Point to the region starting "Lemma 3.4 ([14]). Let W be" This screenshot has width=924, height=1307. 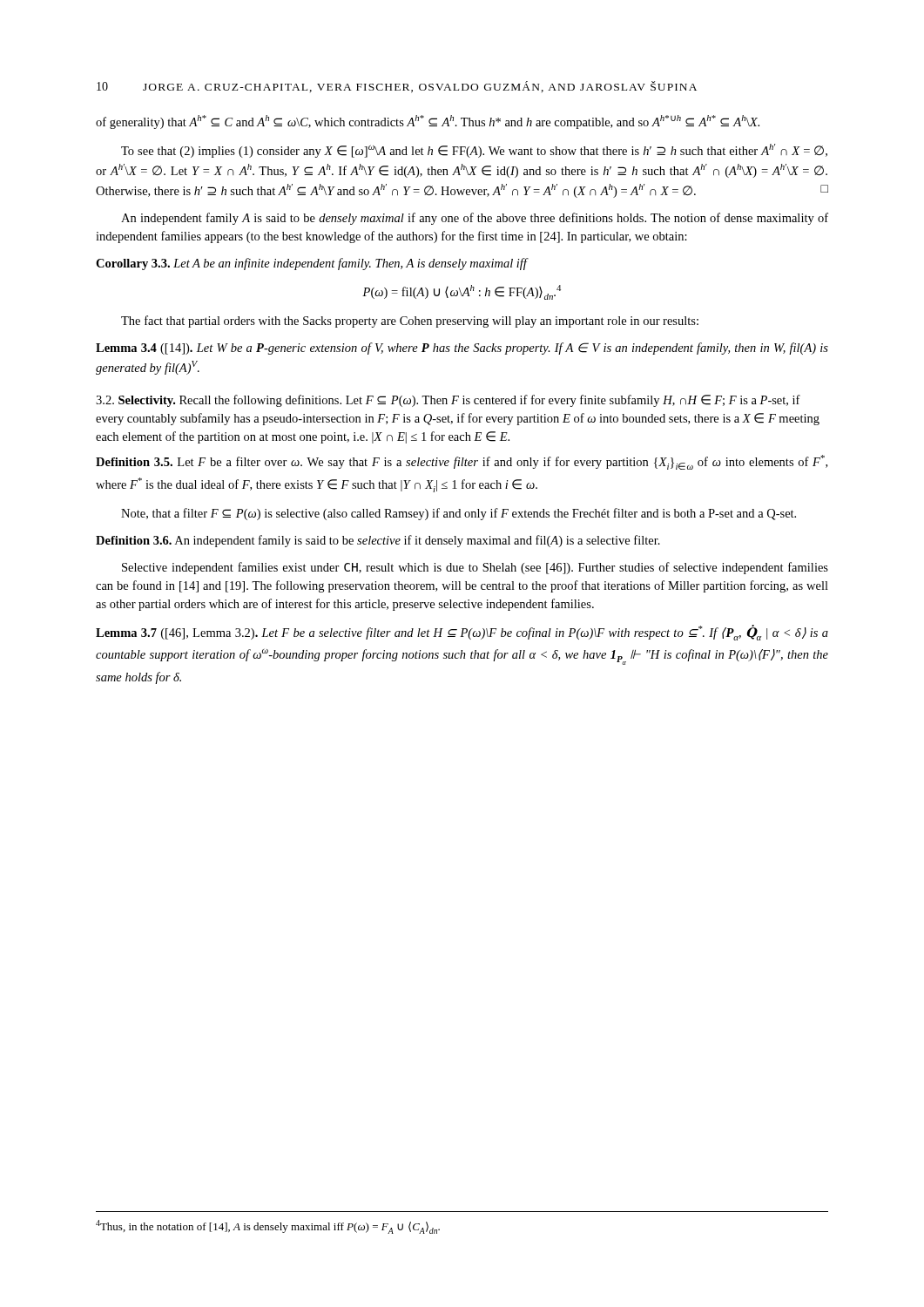click(x=462, y=358)
